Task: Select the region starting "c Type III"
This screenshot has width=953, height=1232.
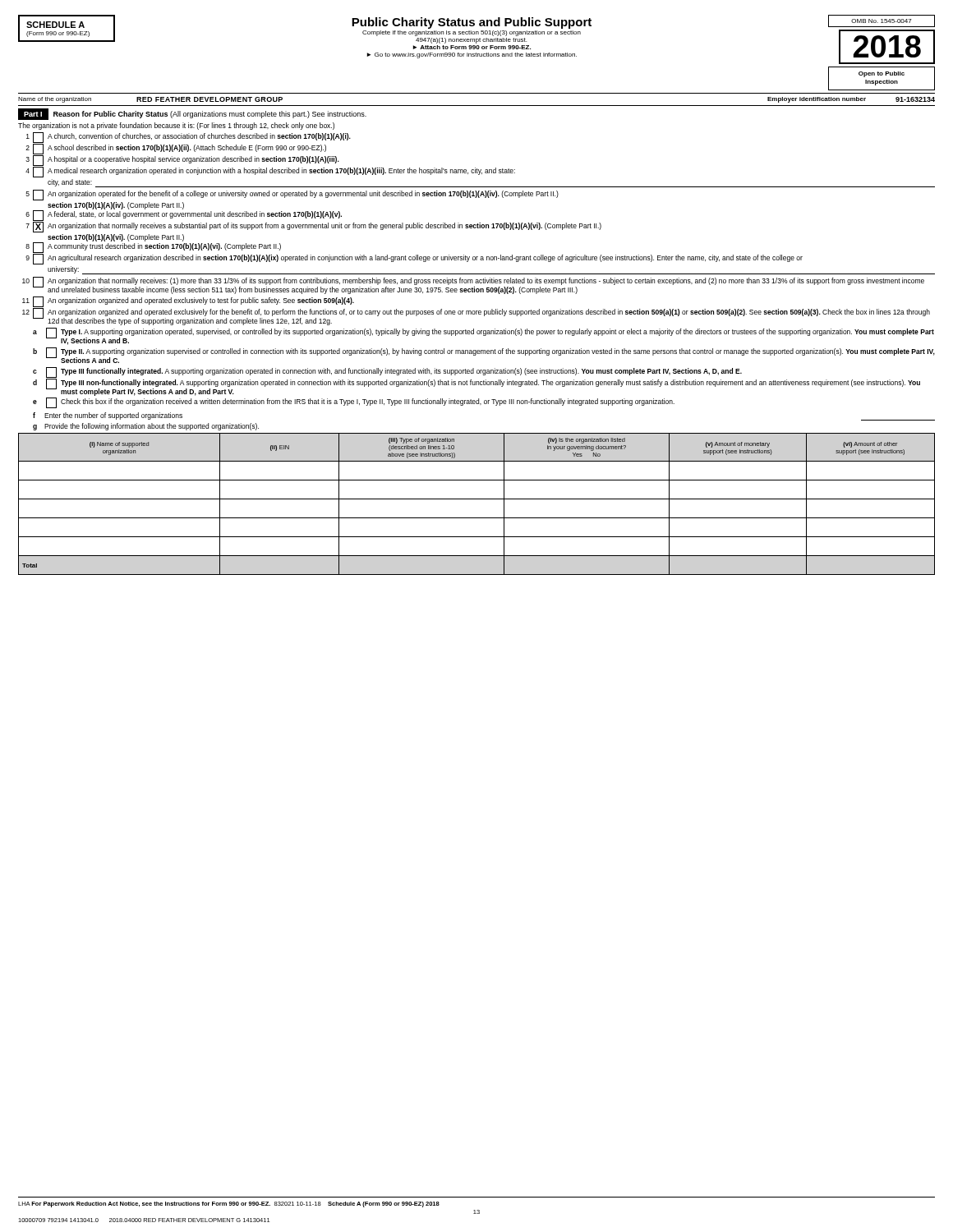Action: [x=484, y=372]
